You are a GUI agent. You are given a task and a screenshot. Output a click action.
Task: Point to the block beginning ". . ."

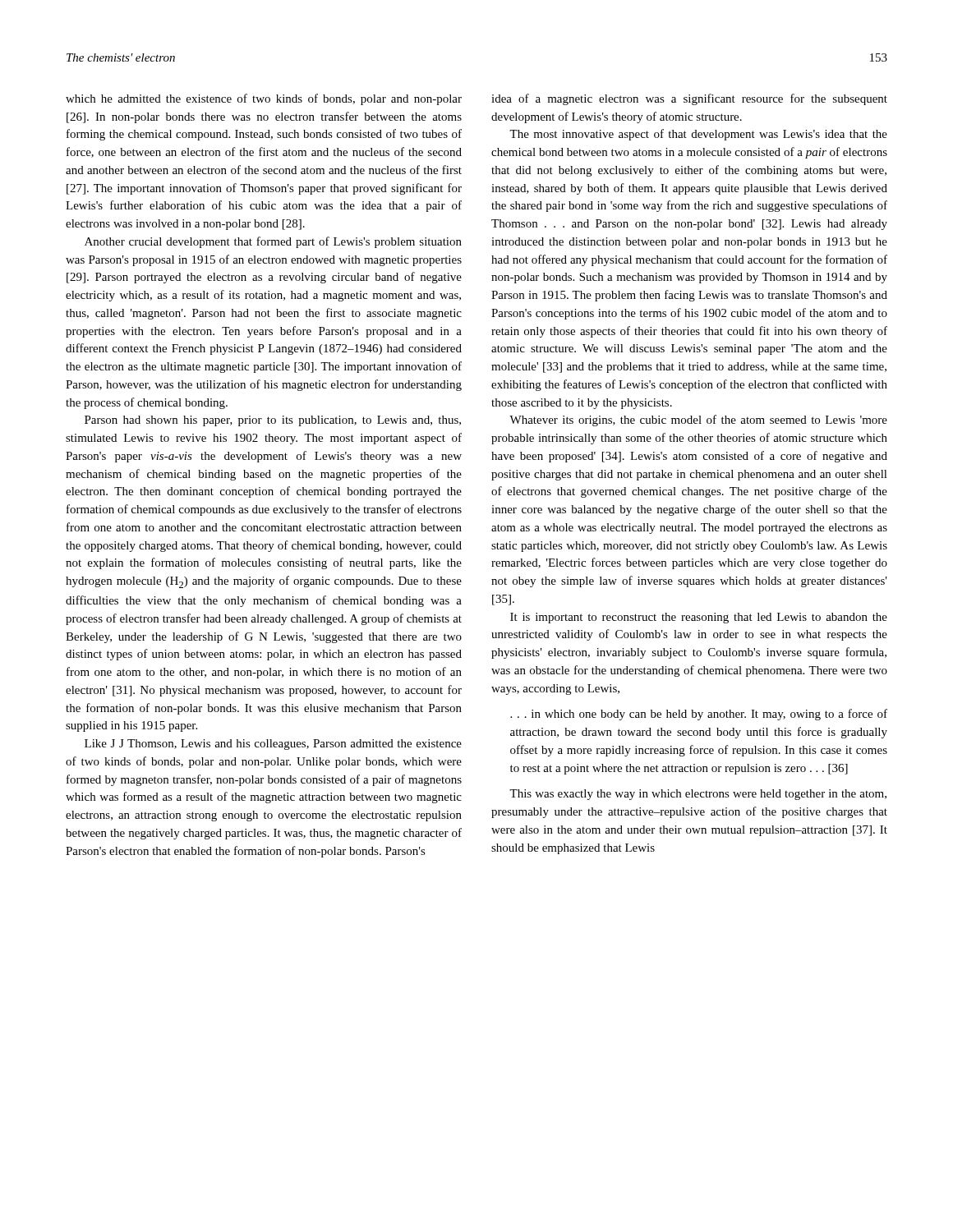pos(699,741)
